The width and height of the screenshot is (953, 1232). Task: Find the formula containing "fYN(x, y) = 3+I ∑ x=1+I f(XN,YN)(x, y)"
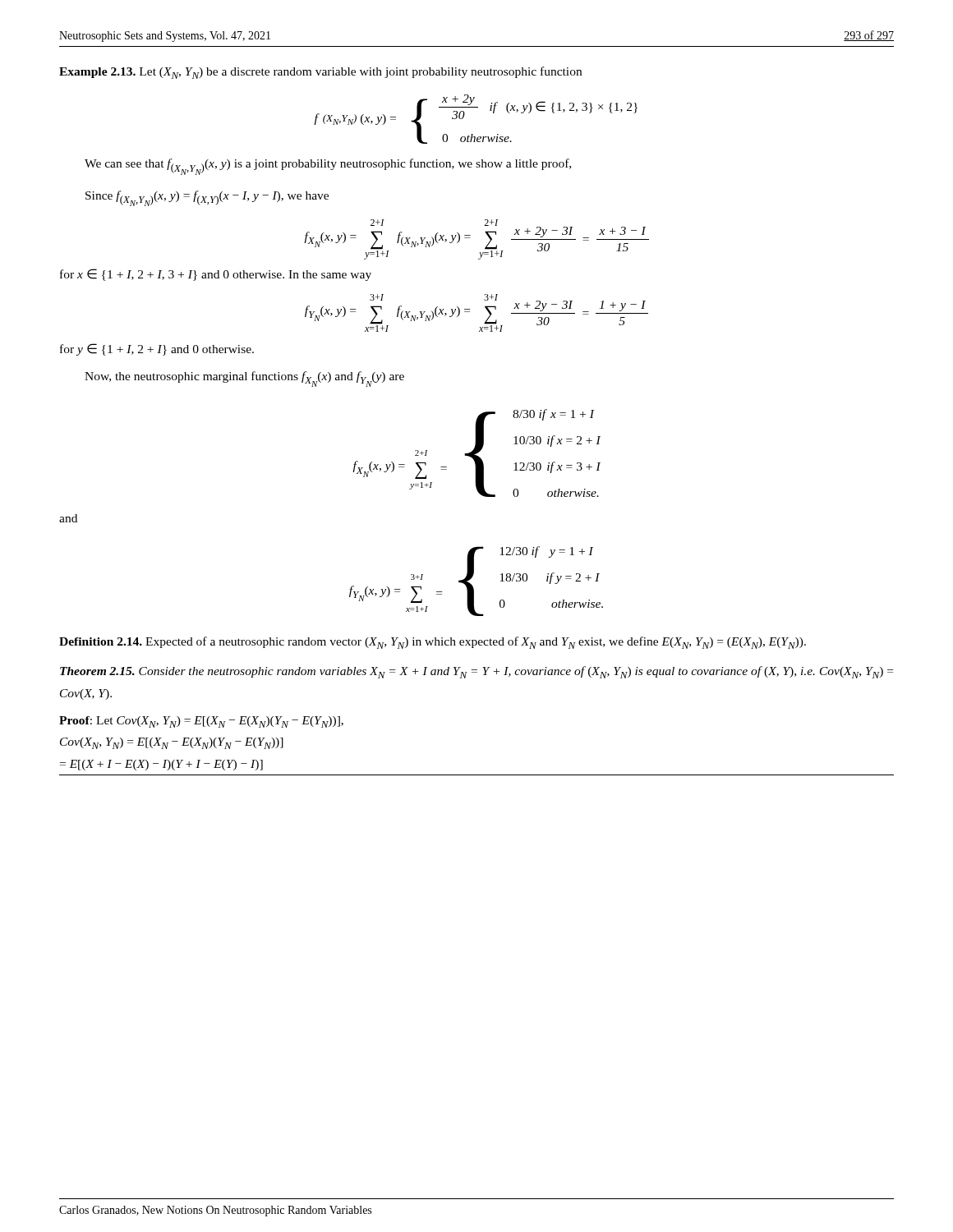[x=476, y=313]
